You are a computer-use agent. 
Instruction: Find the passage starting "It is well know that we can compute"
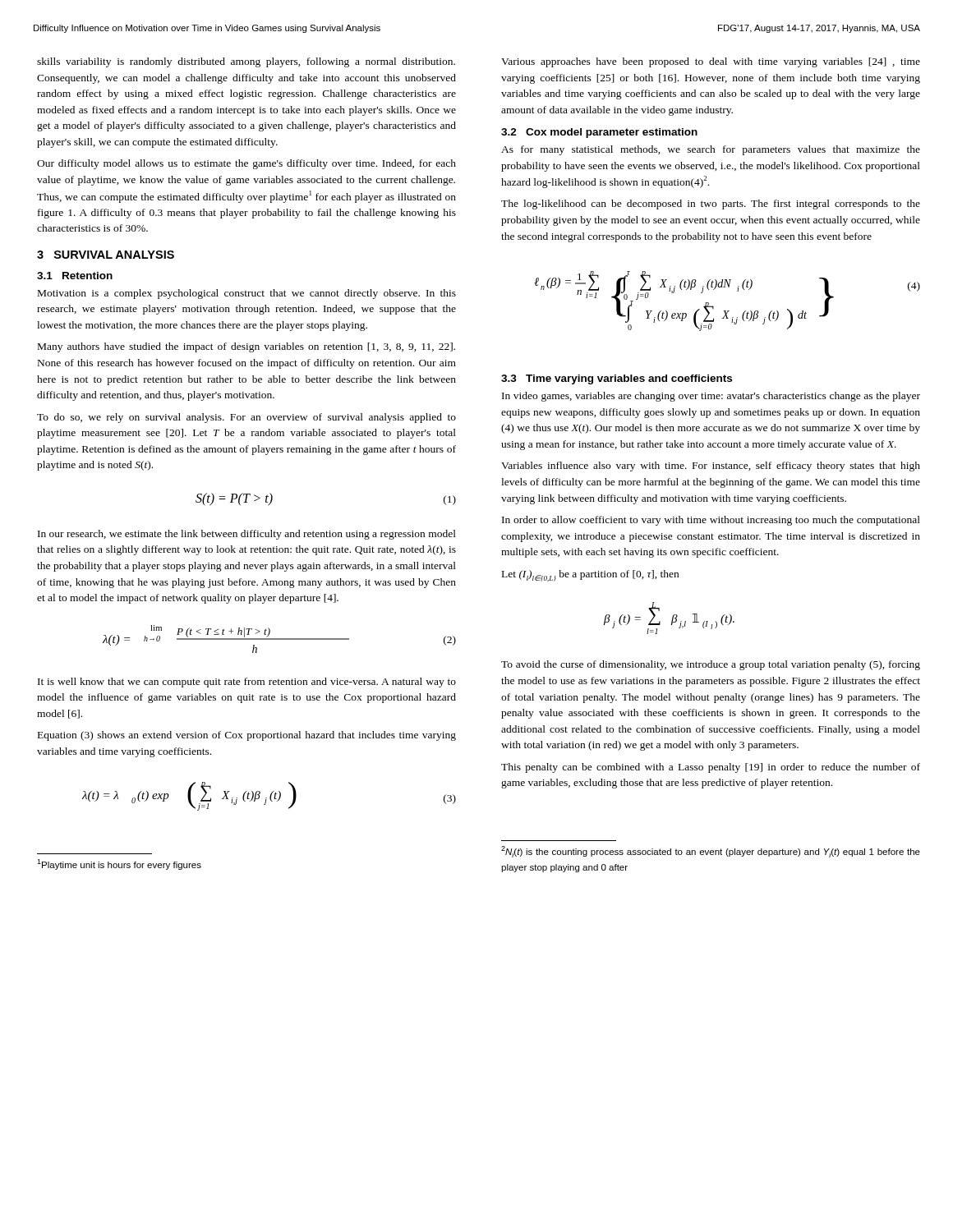pos(247,683)
